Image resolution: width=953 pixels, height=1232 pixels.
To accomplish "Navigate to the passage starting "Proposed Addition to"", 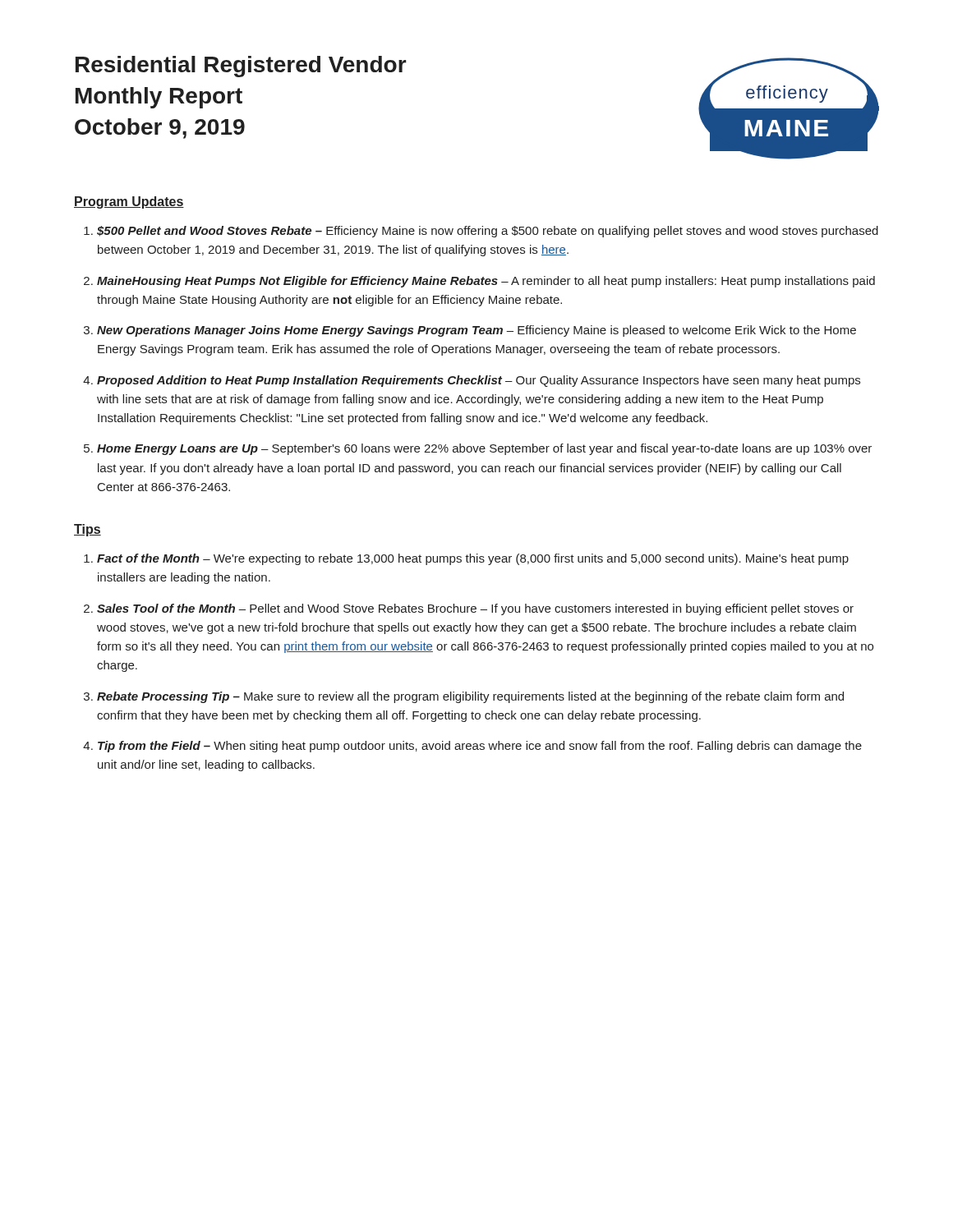I will tap(479, 399).
